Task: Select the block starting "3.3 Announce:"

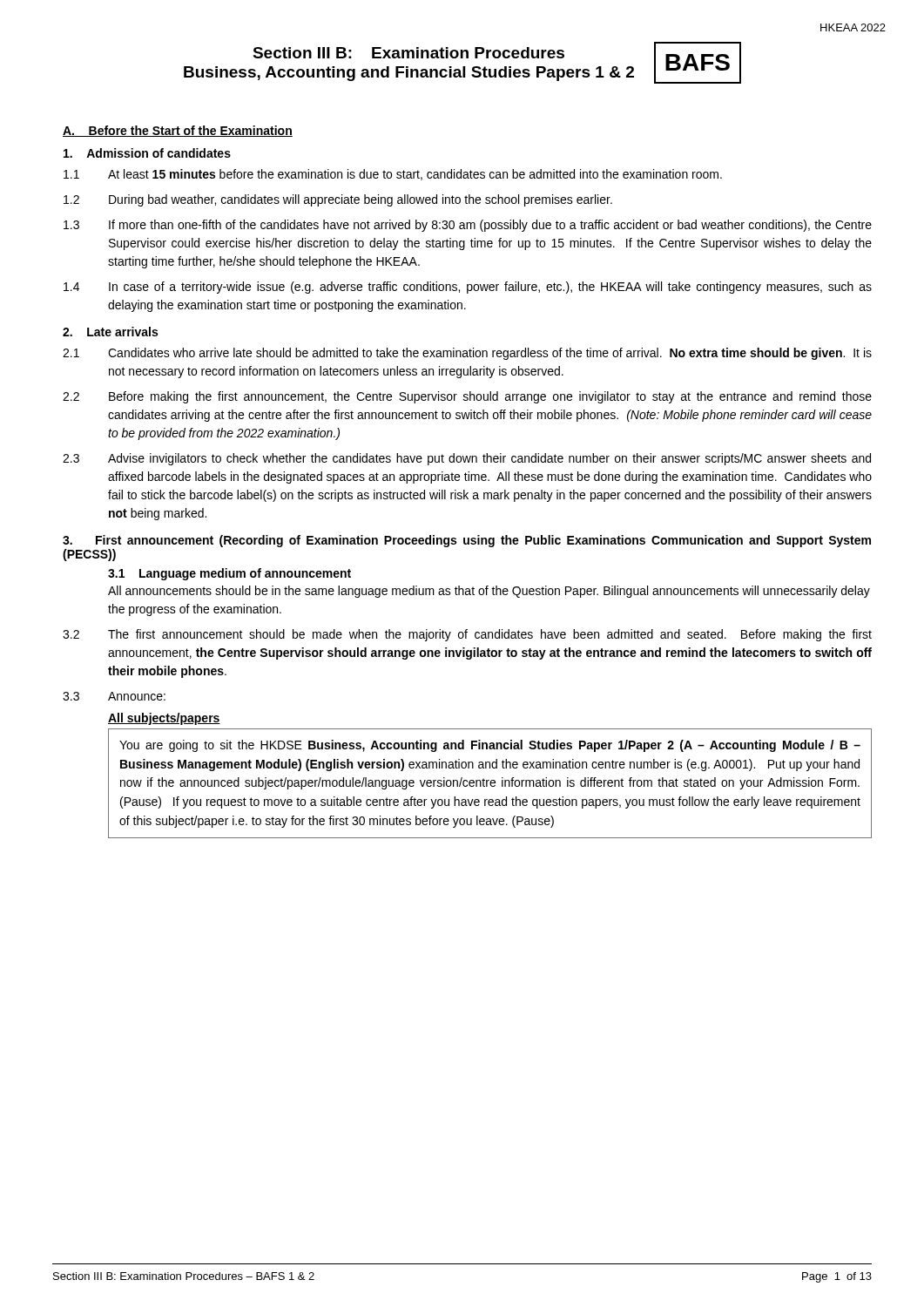Action: 114,696
